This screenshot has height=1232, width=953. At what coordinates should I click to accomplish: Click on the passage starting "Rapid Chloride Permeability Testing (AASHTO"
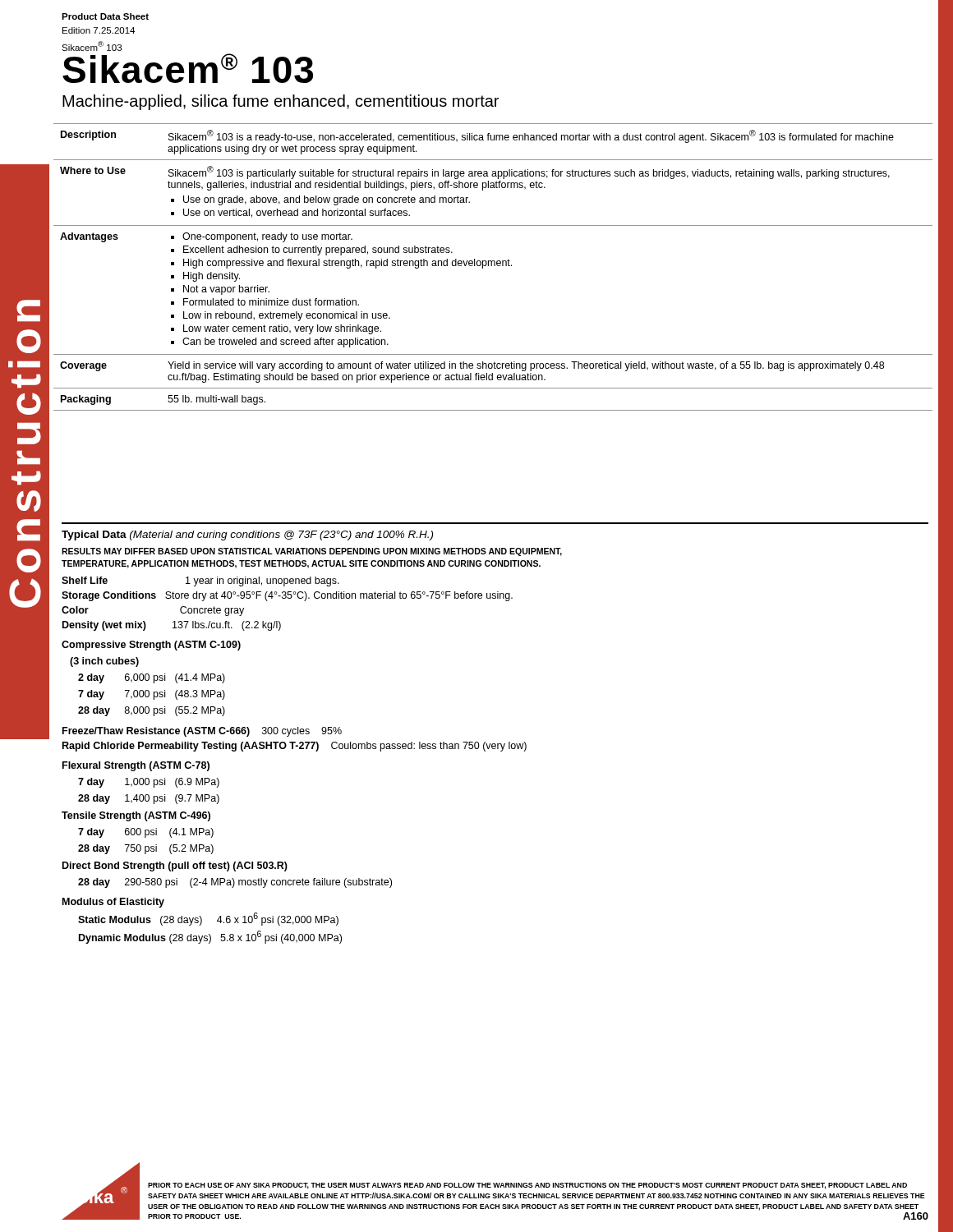click(x=294, y=746)
